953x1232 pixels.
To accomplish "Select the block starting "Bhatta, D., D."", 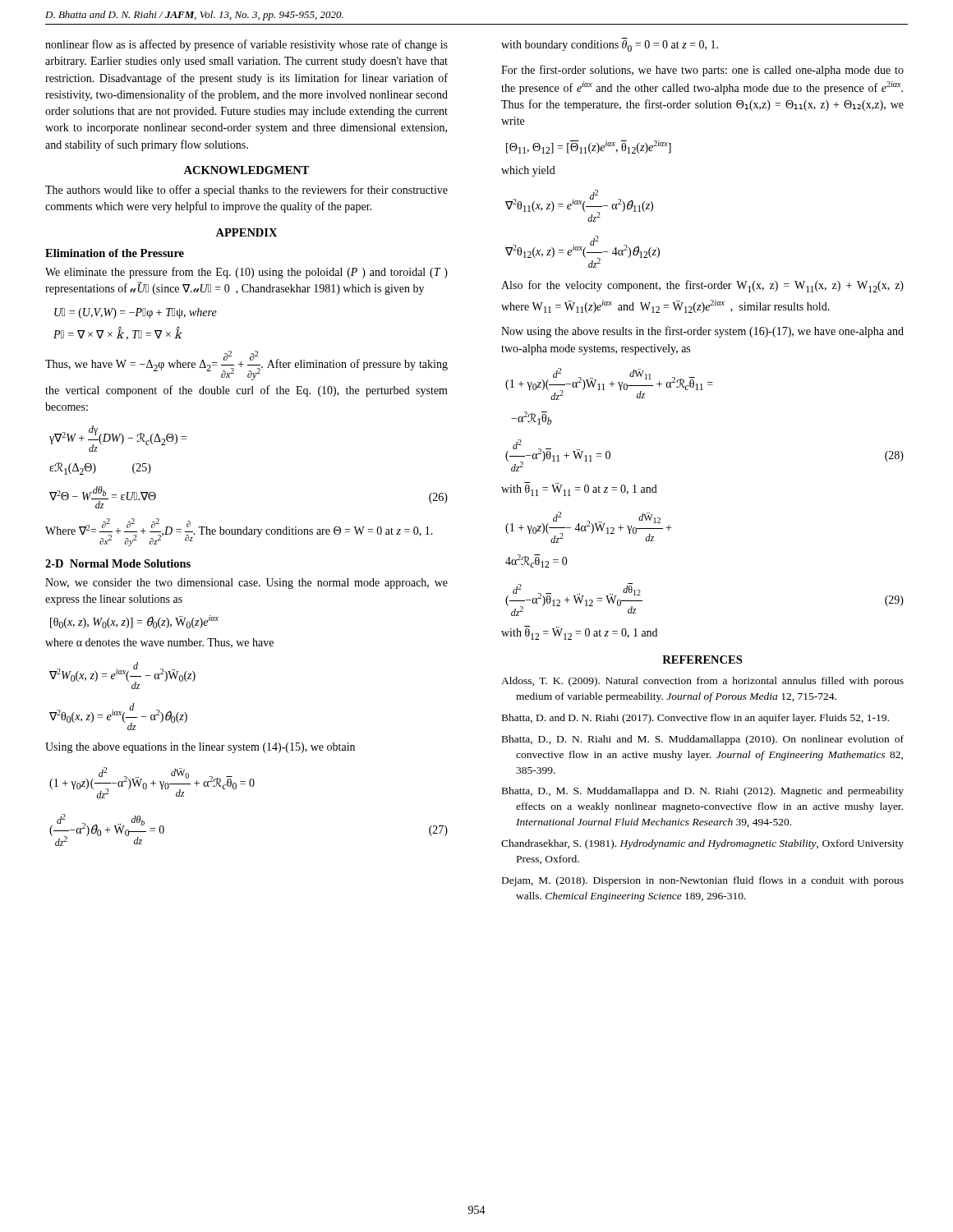I will [x=702, y=754].
